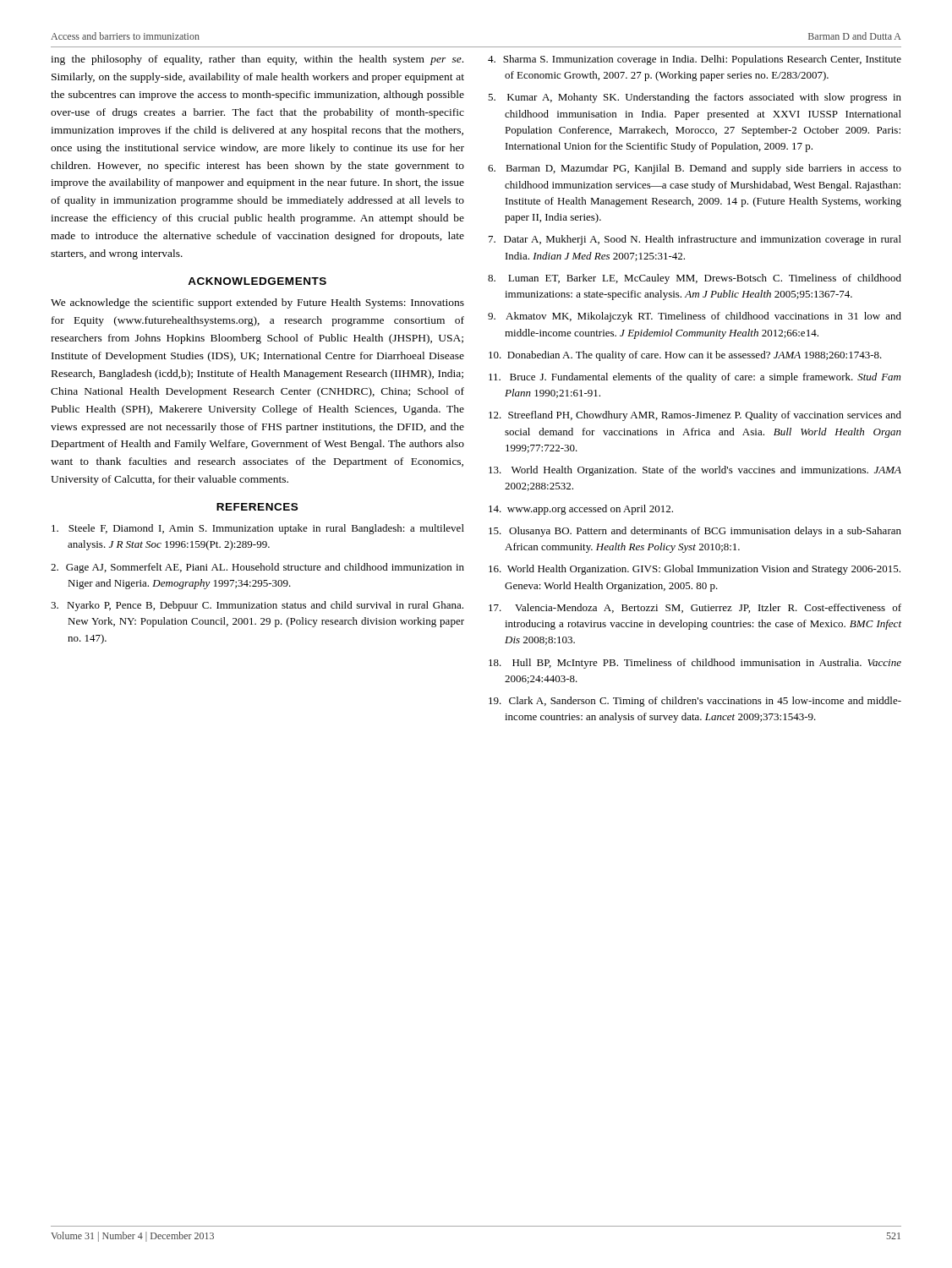Image resolution: width=952 pixels, height=1268 pixels.
Task: Click on the text starting "5. Kumar A, Mohanty SK."
Action: pyautogui.click(x=695, y=122)
